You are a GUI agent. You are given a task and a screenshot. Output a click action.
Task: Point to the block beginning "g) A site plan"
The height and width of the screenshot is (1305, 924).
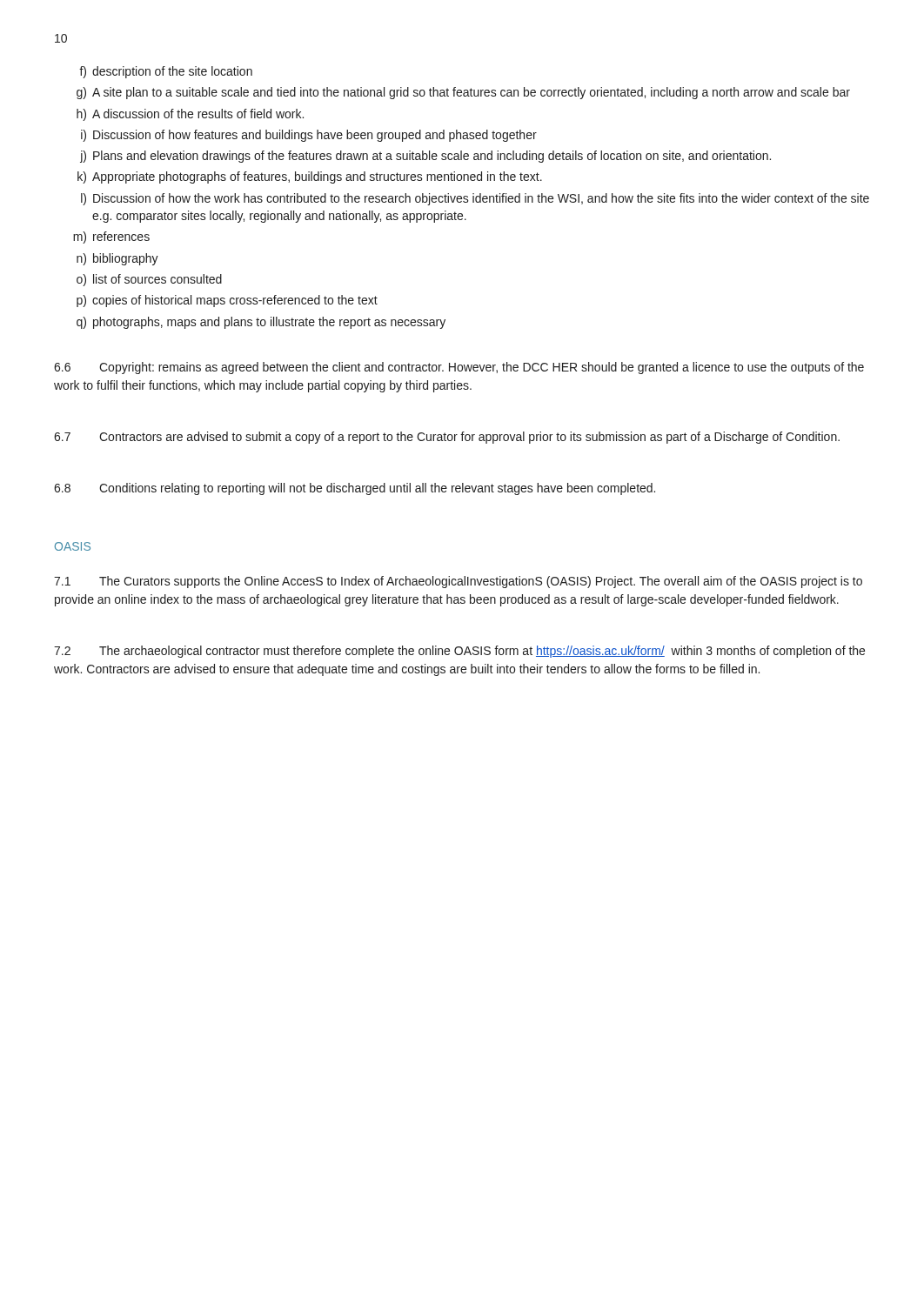tap(462, 93)
